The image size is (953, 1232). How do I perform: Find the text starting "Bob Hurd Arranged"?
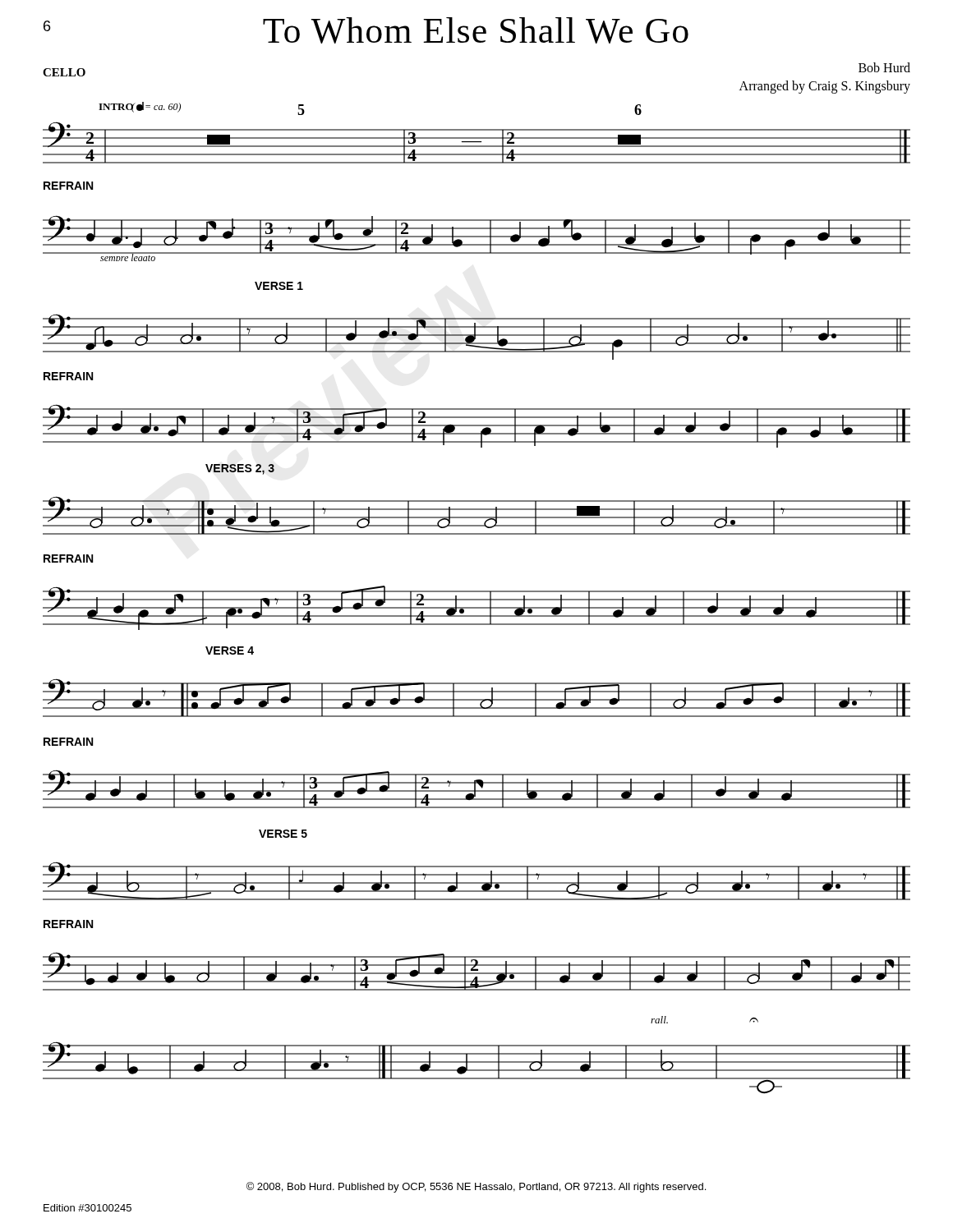coord(825,77)
